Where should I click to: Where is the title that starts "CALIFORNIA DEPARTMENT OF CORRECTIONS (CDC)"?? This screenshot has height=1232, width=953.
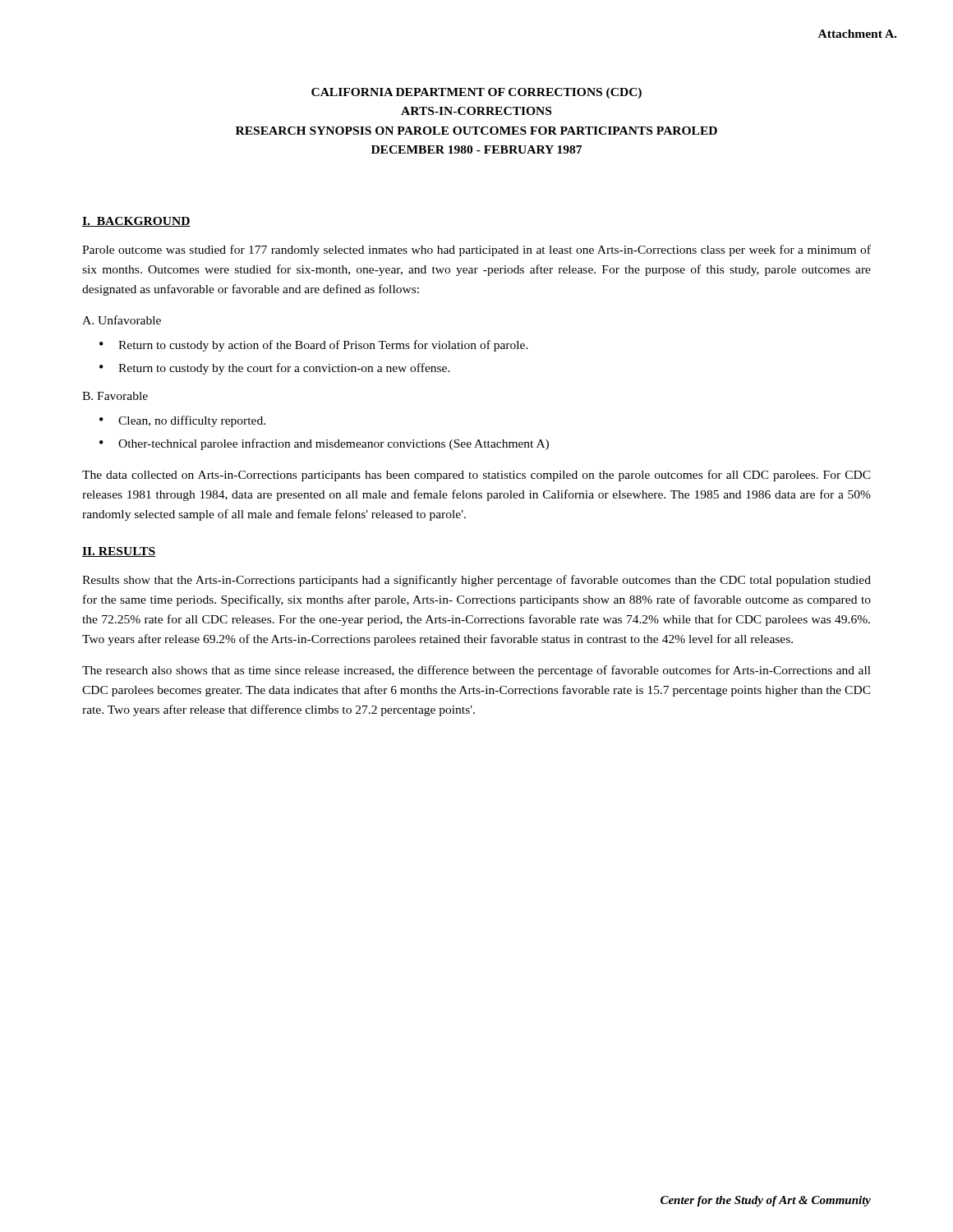click(476, 120)
